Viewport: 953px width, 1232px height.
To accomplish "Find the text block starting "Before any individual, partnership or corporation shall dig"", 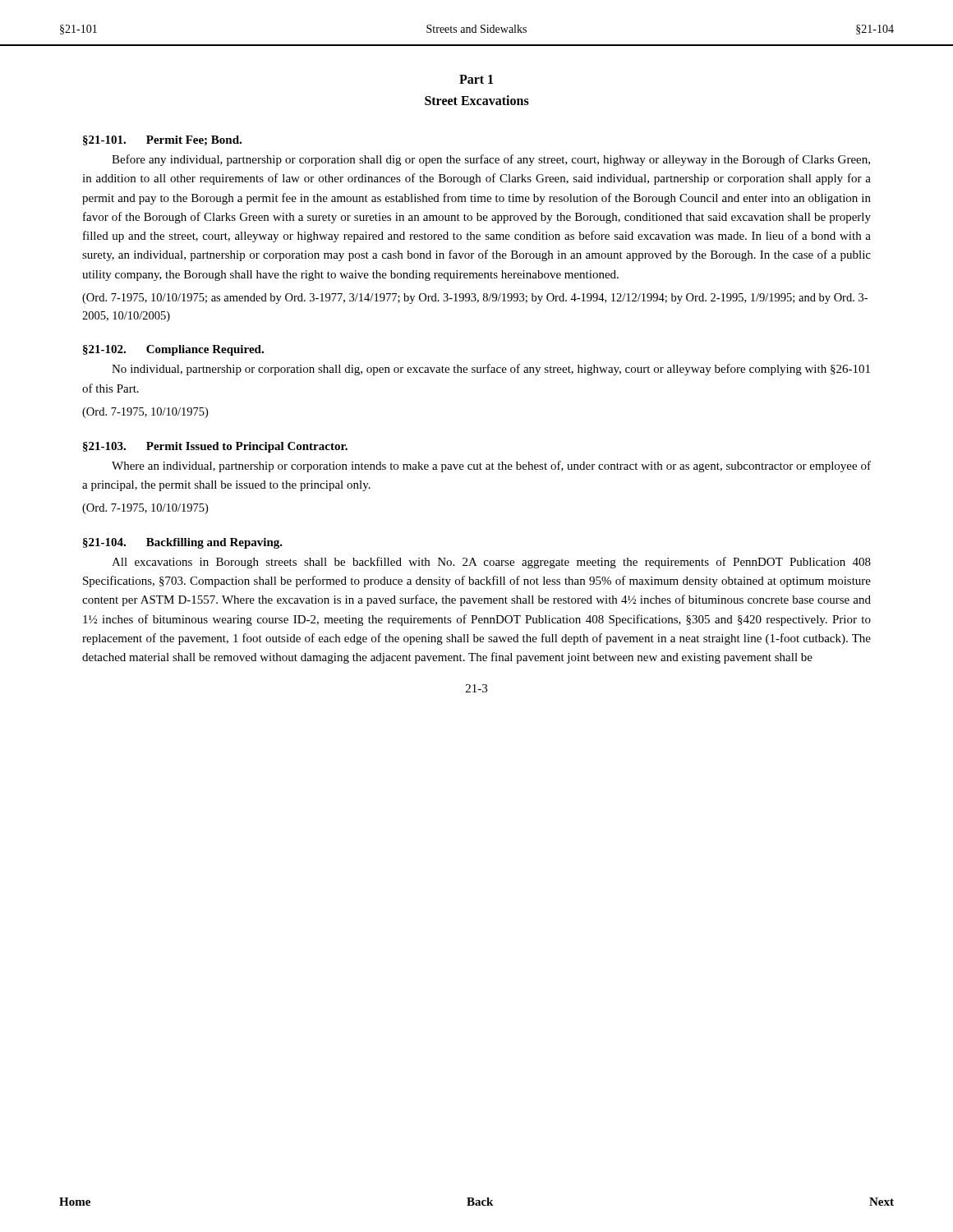I will click(x=476, y=217).
